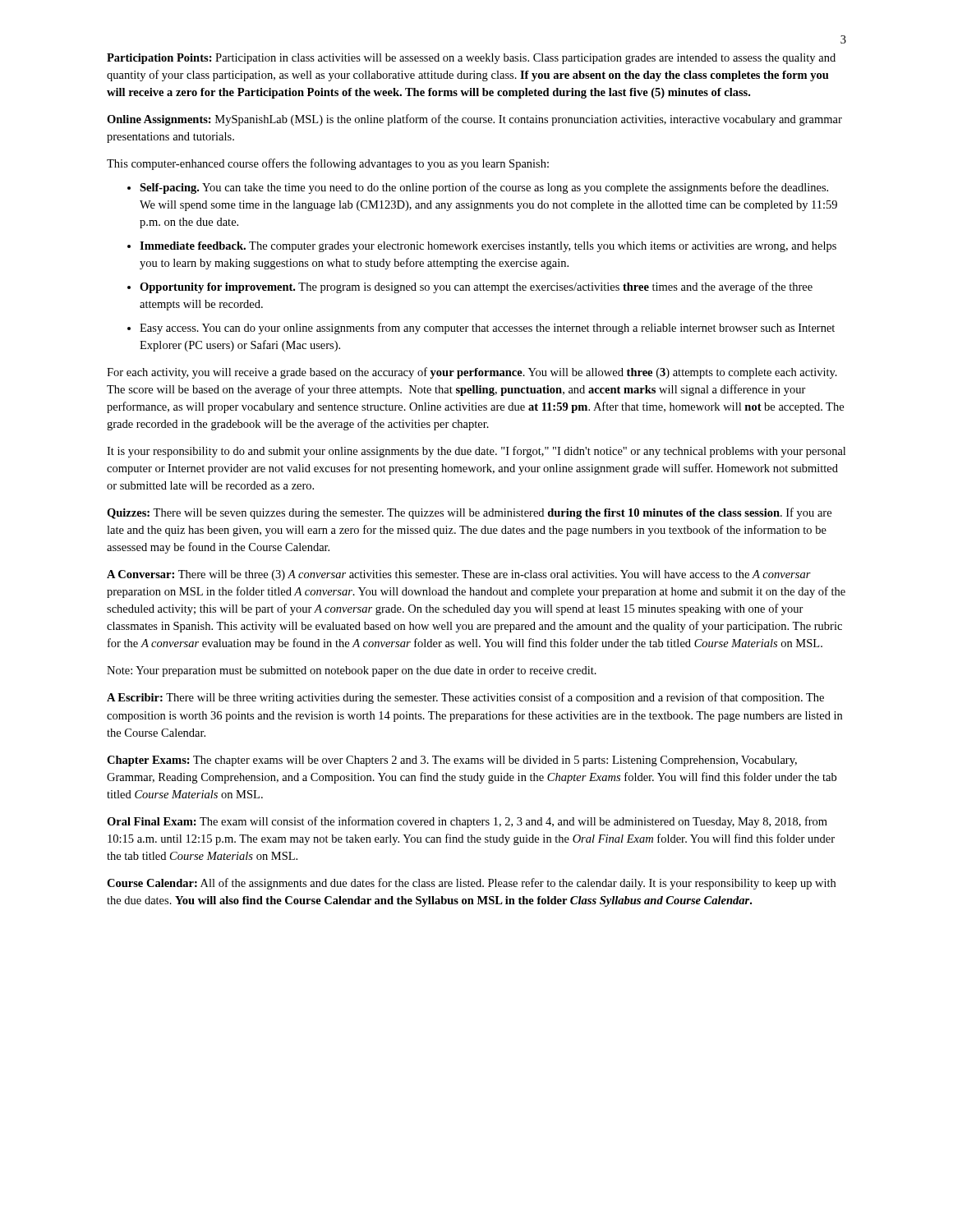This screenshot has width=953, height=1232.
Task: Click on the block starting "Online Assignments: MySpanishLab (MSL) is the online"
Action: click(474, 128)
